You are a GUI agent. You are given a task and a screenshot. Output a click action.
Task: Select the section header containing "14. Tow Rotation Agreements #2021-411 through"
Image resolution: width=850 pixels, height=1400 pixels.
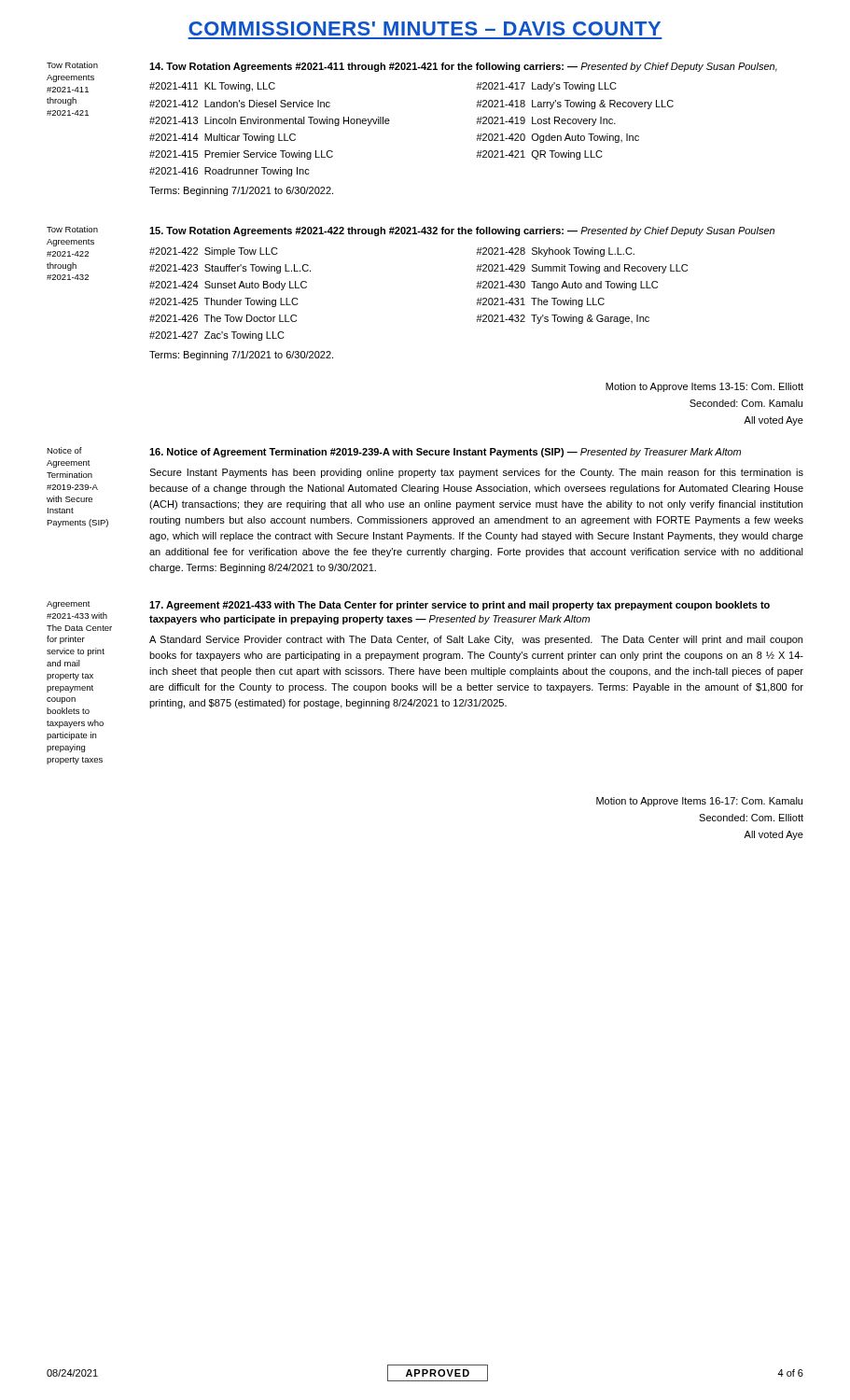click(x=464, y=66)
